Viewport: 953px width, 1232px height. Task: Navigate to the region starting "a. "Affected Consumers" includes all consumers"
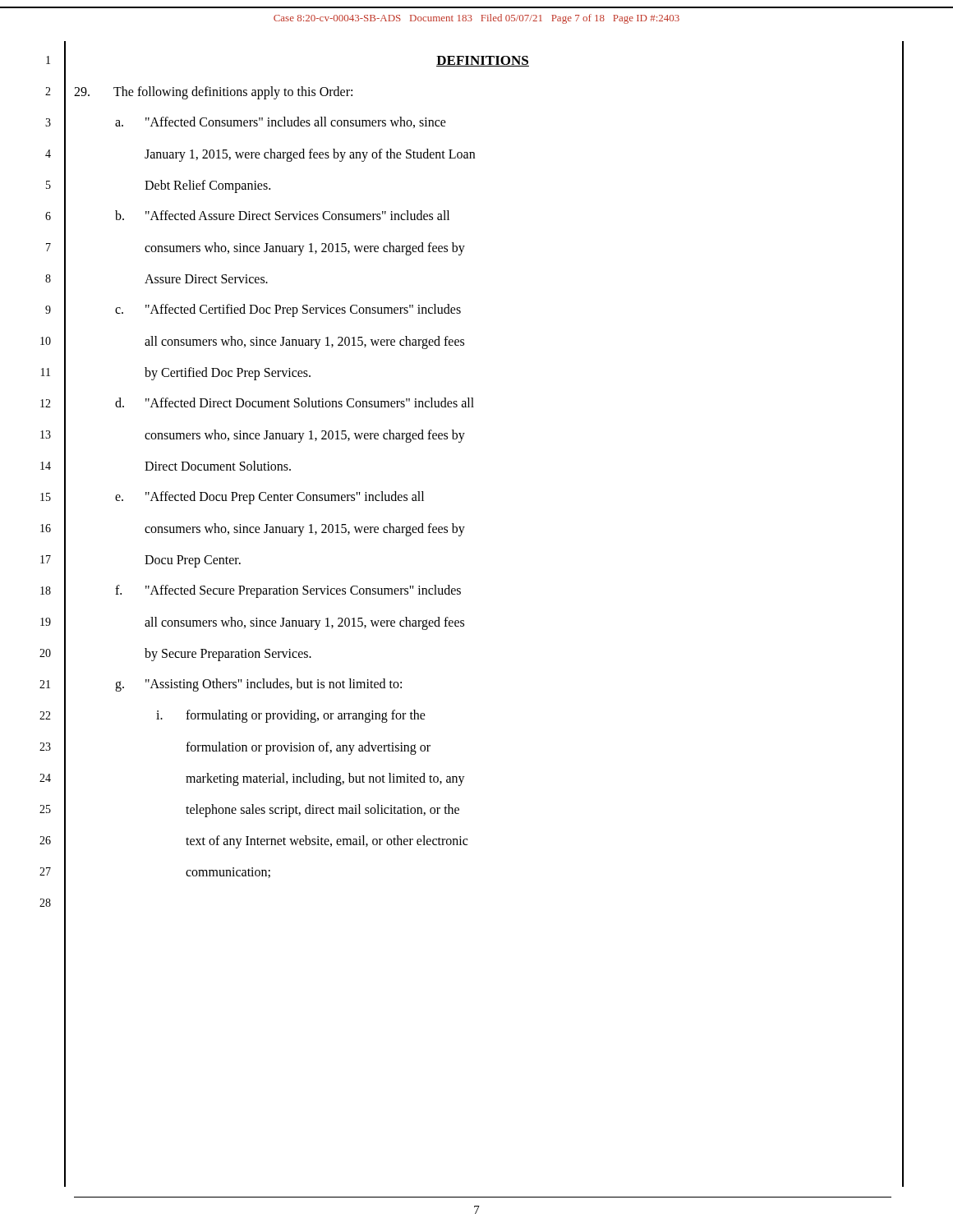(x=281, y=122)
